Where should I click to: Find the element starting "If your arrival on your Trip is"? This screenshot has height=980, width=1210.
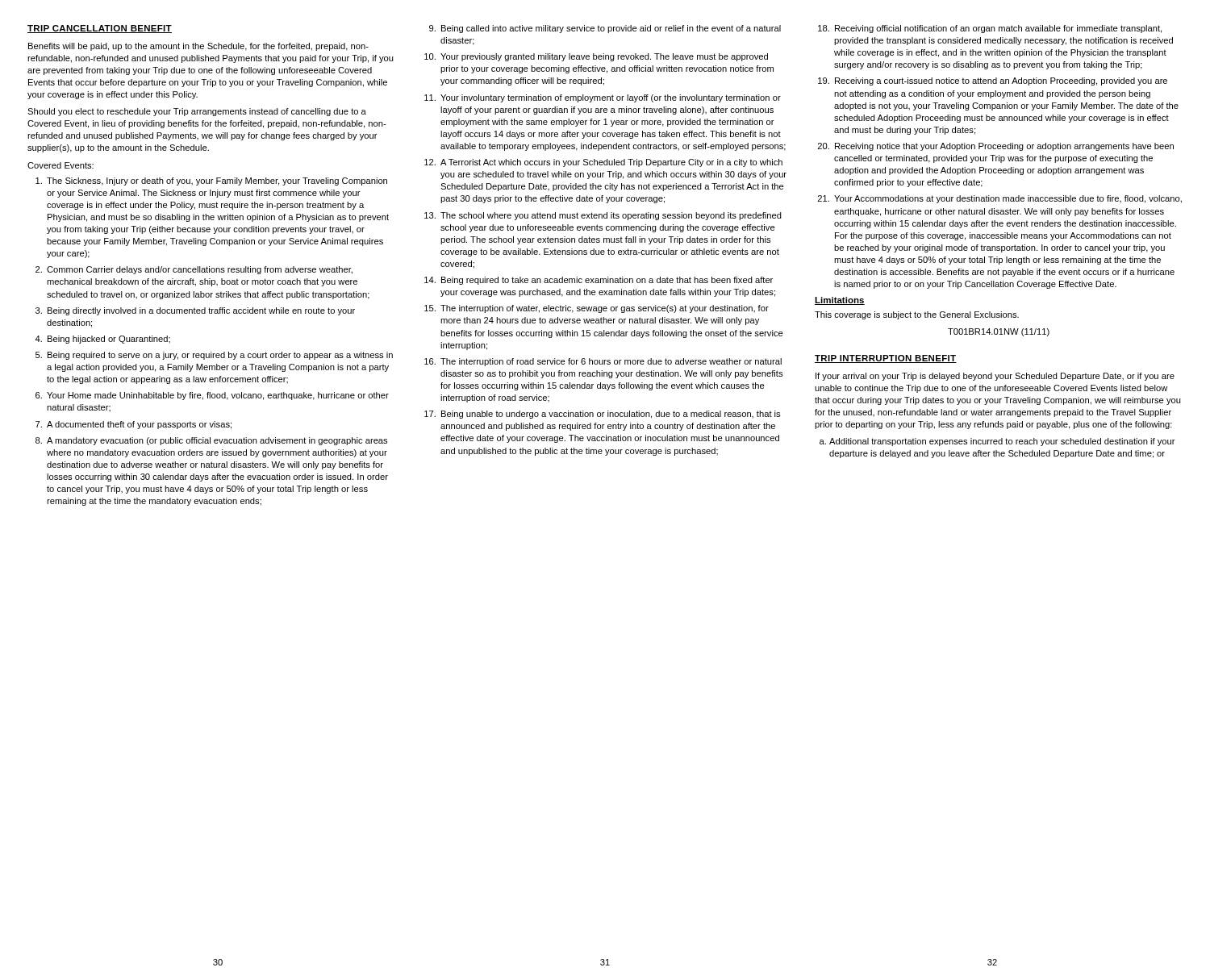tap(999, 400)
